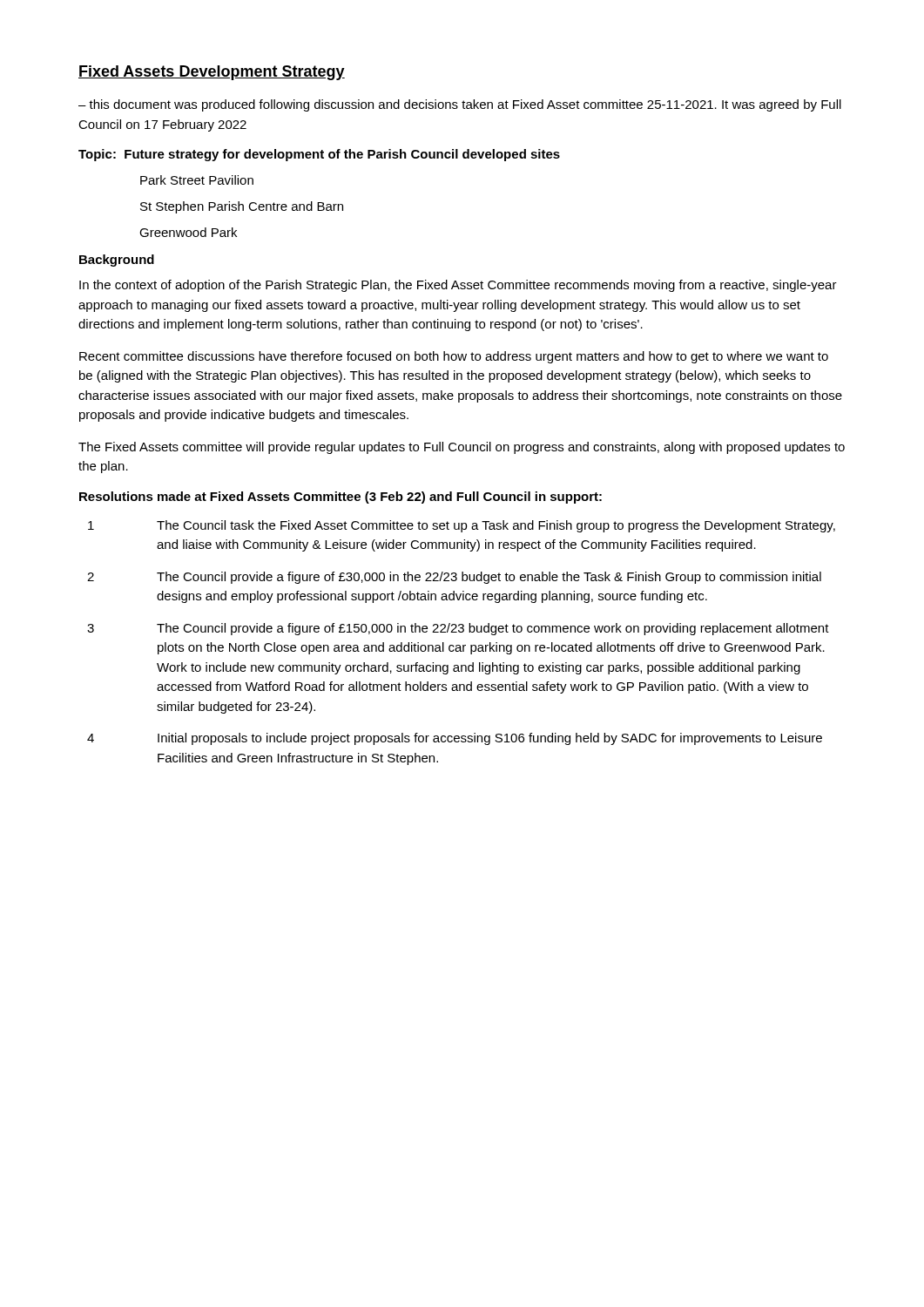Navigate to the text block starting "Resolutions made at Fixed Assets Committee (3 Feb"
Viewport: 924px width, 1307px height.
(340, 496)
